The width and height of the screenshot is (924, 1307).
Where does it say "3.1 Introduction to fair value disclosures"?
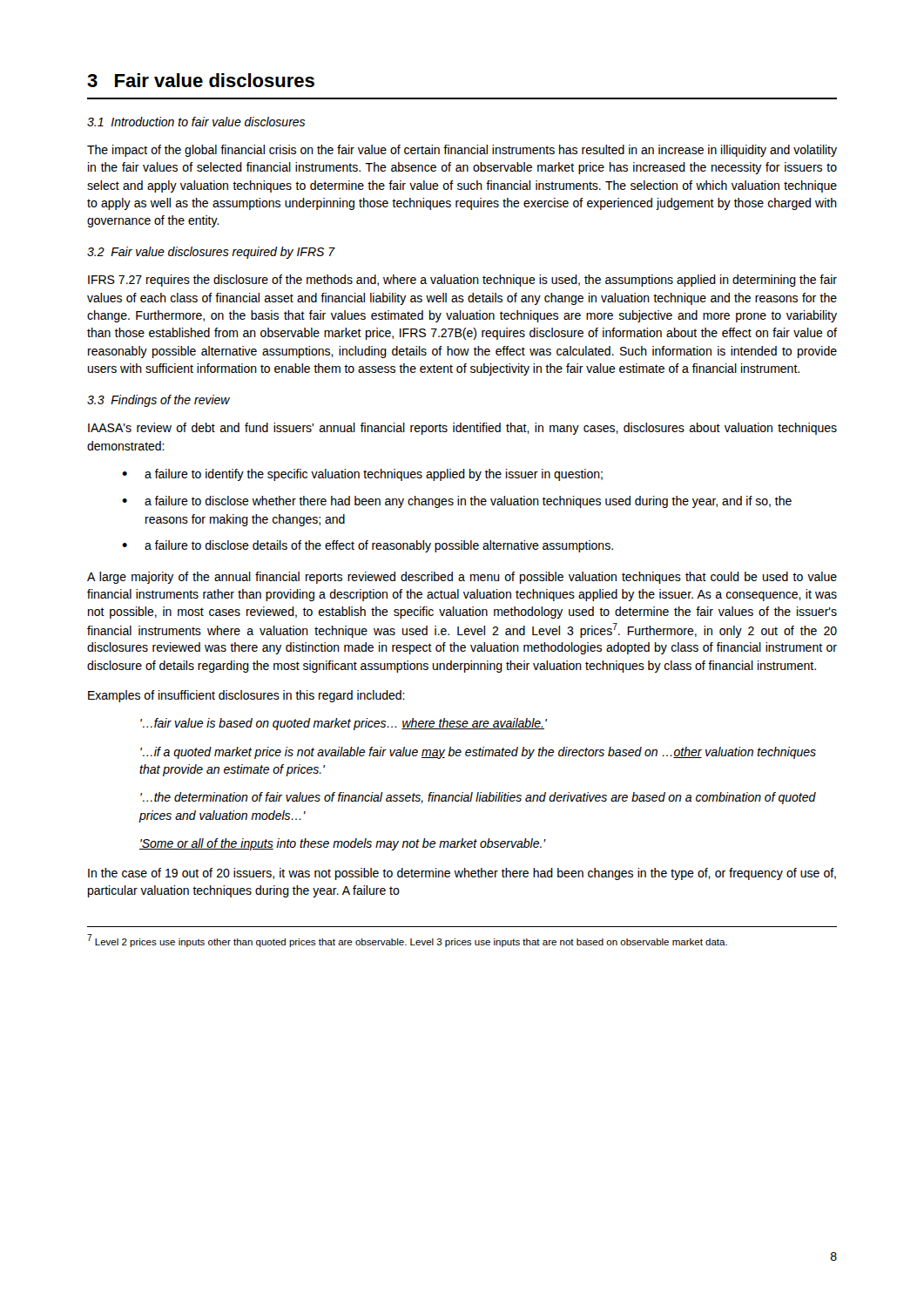[x=196, y=122]
